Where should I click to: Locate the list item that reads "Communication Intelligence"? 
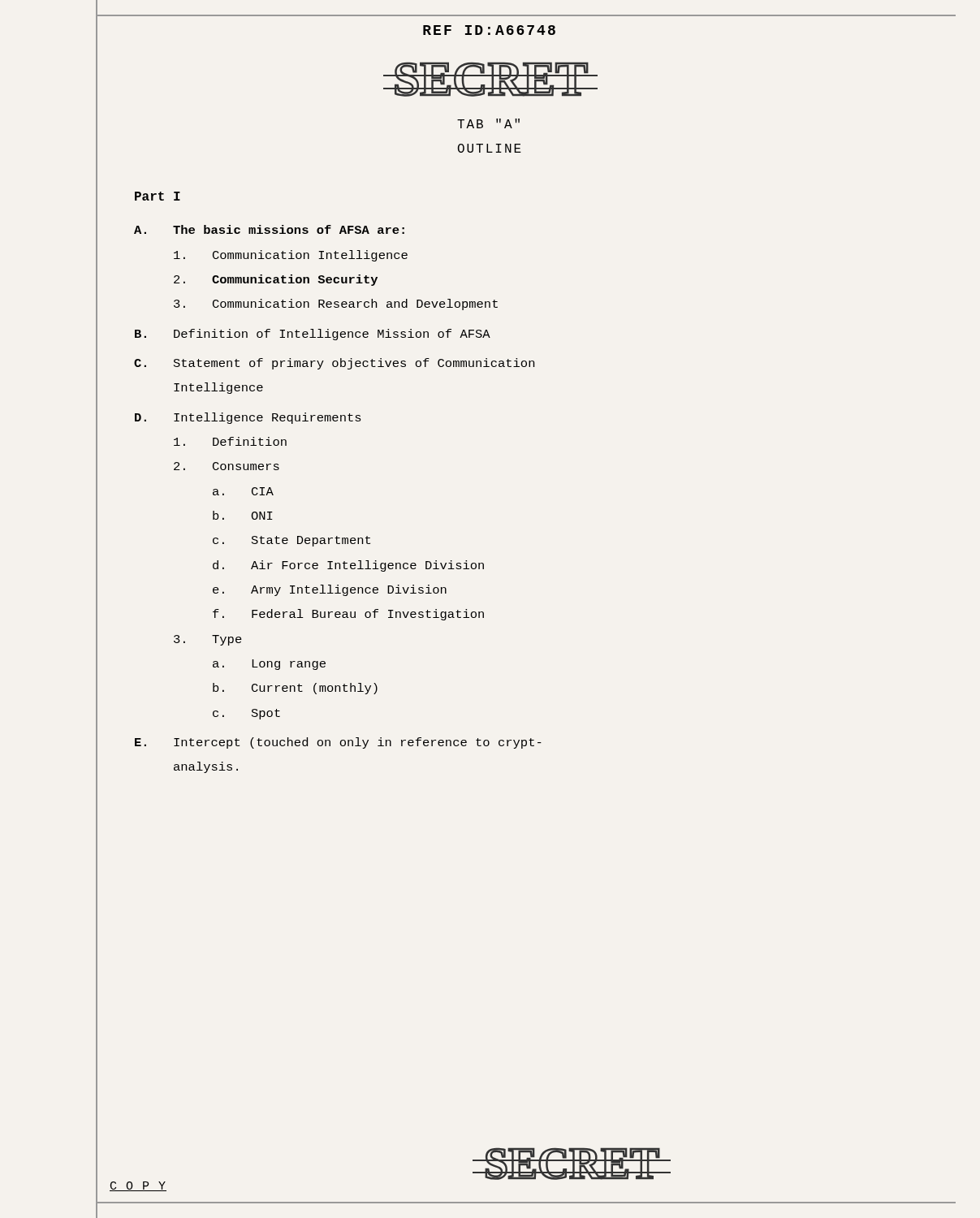pos(291,256)
